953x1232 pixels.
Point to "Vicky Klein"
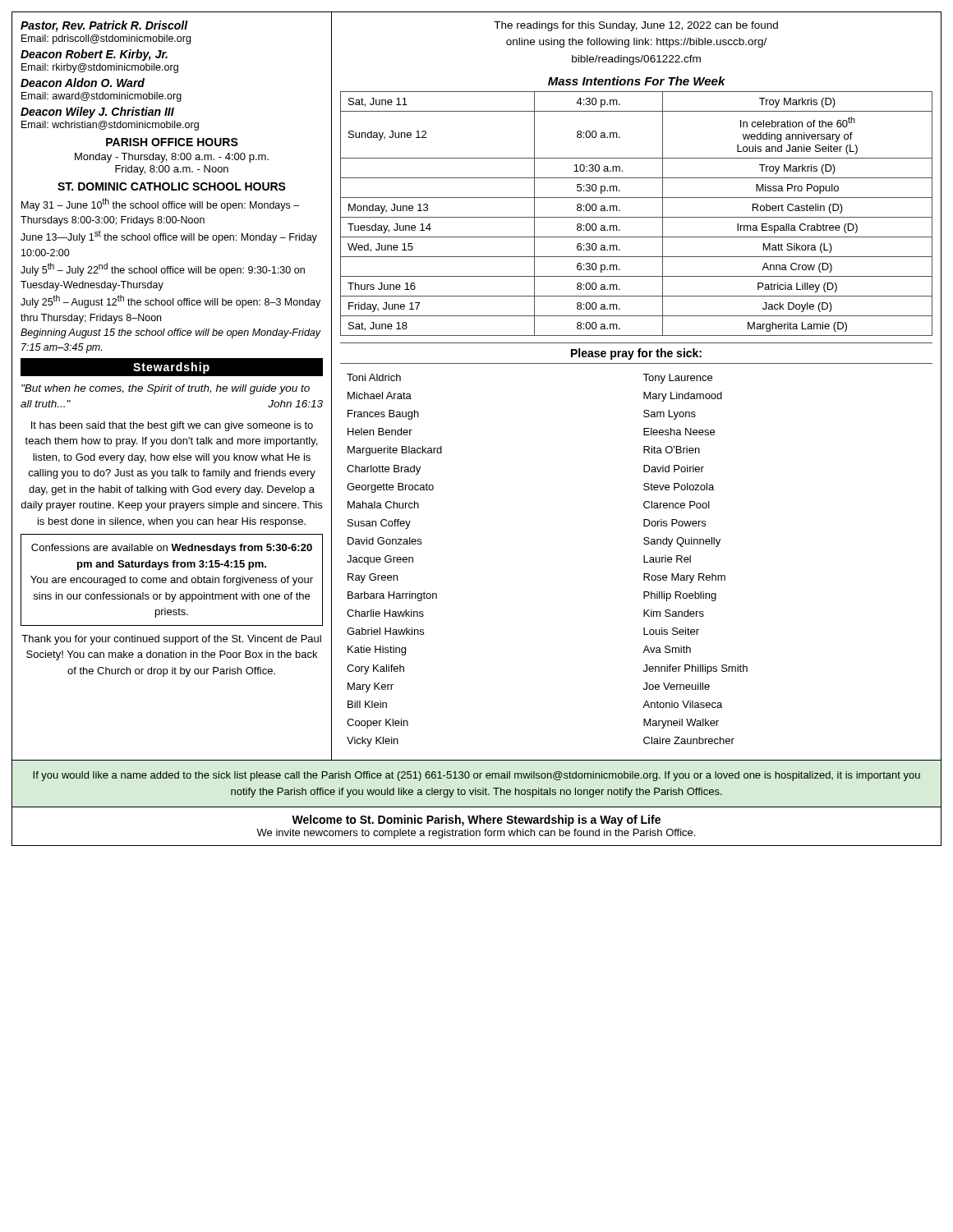click(373, 740)
